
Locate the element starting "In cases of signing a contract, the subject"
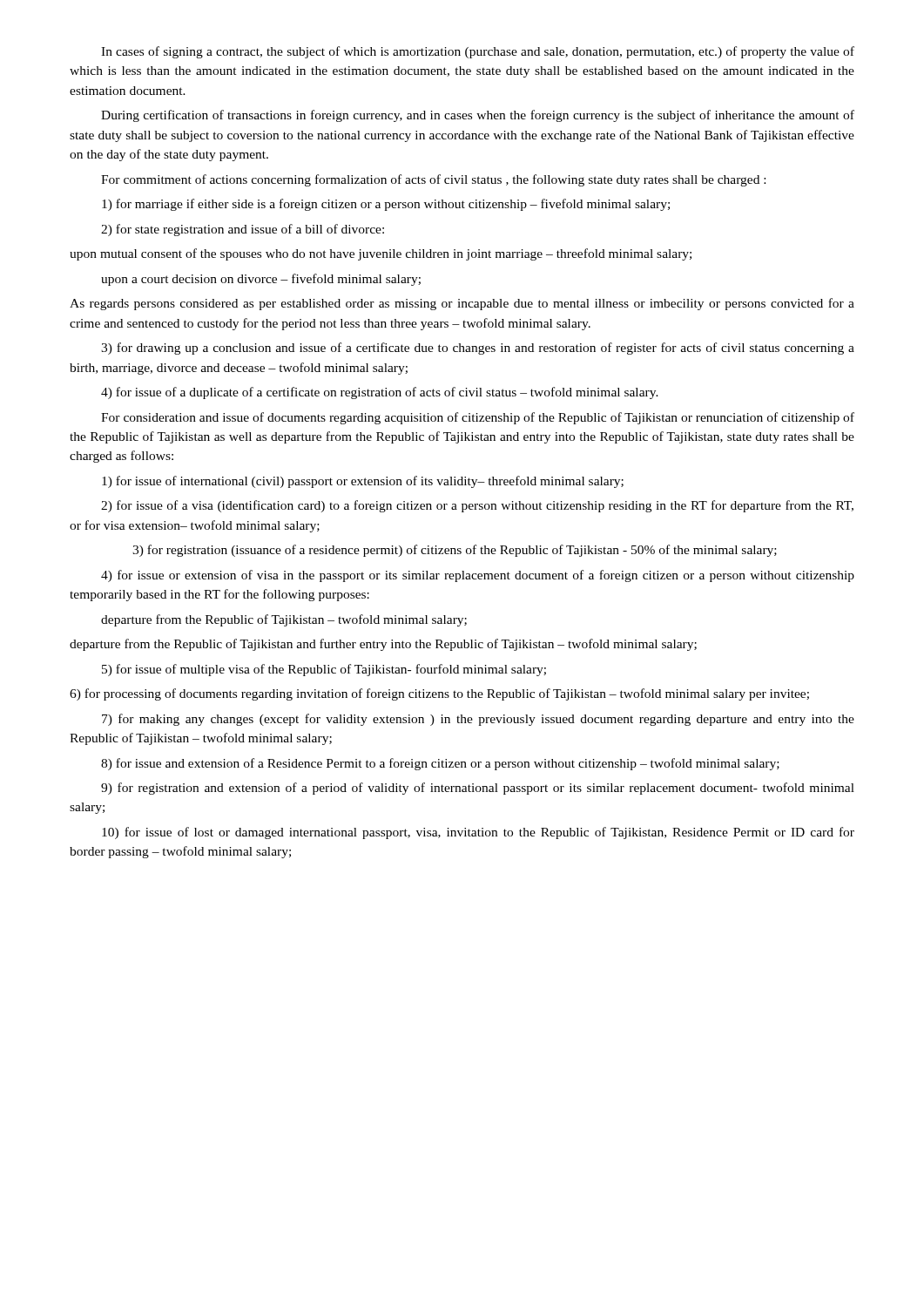click(x=462, y=71)
